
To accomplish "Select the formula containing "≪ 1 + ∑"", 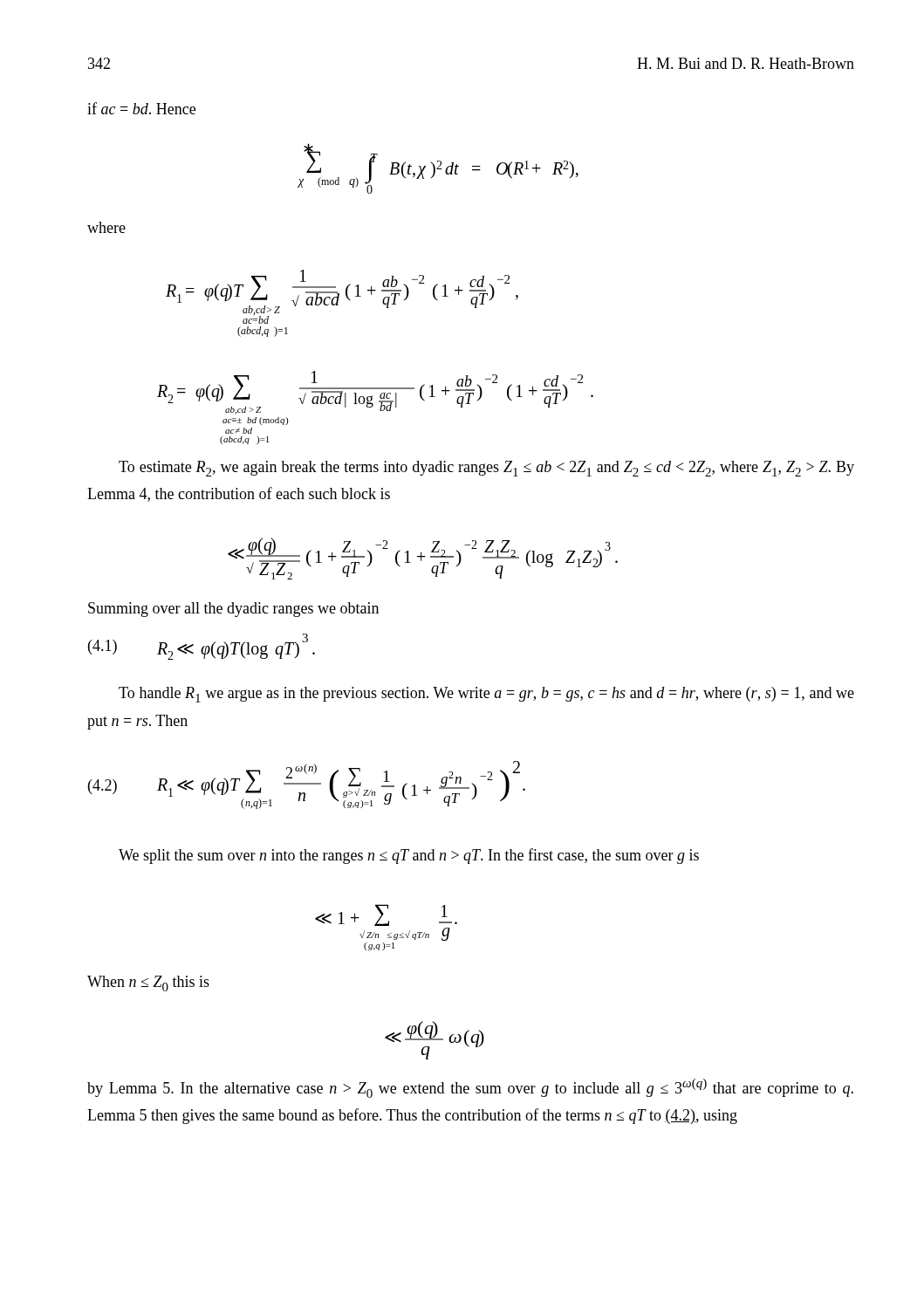I will pyautogui.click(x=386, y=915).
